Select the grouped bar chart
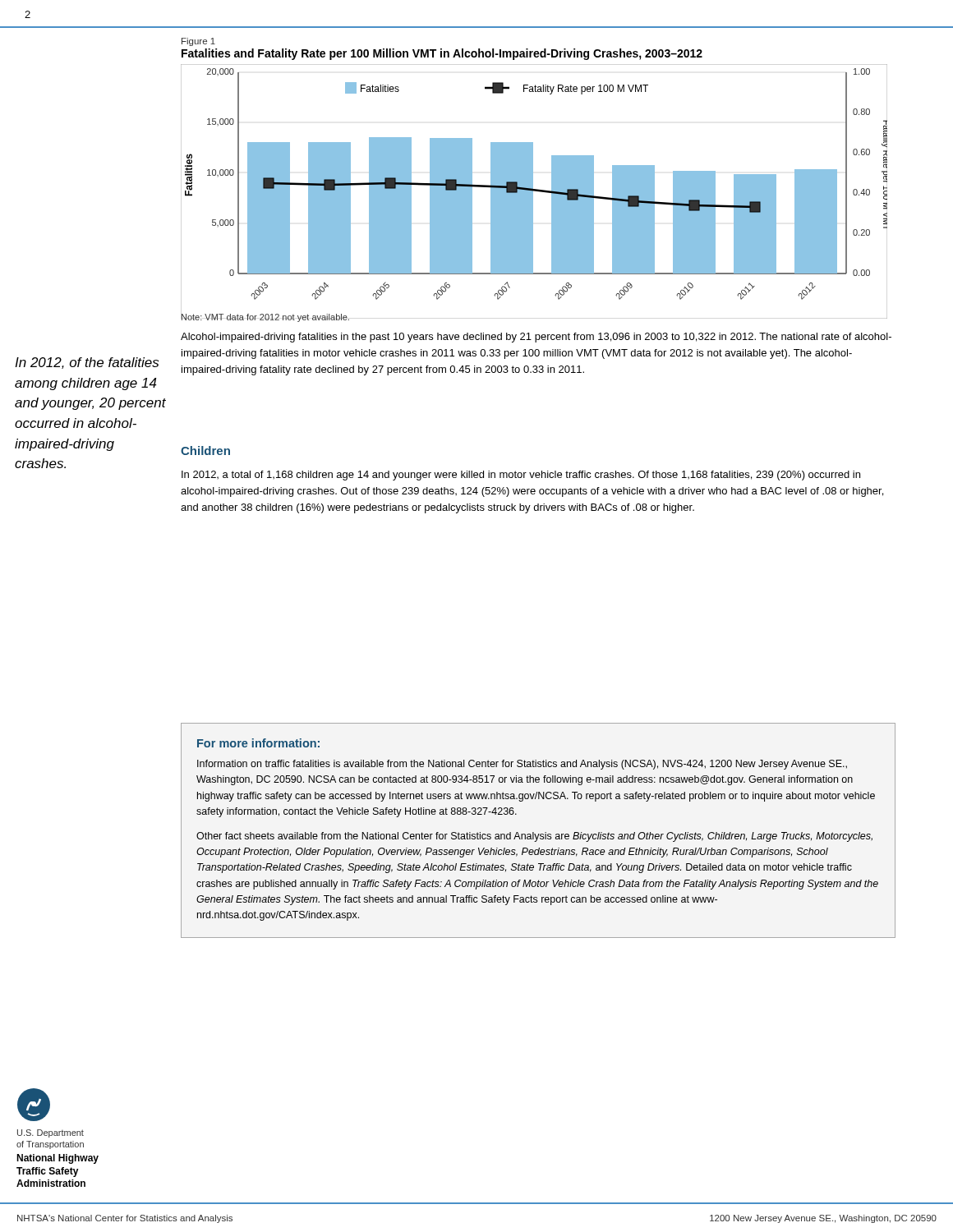 pyautogui.click(x=538, y=193)
